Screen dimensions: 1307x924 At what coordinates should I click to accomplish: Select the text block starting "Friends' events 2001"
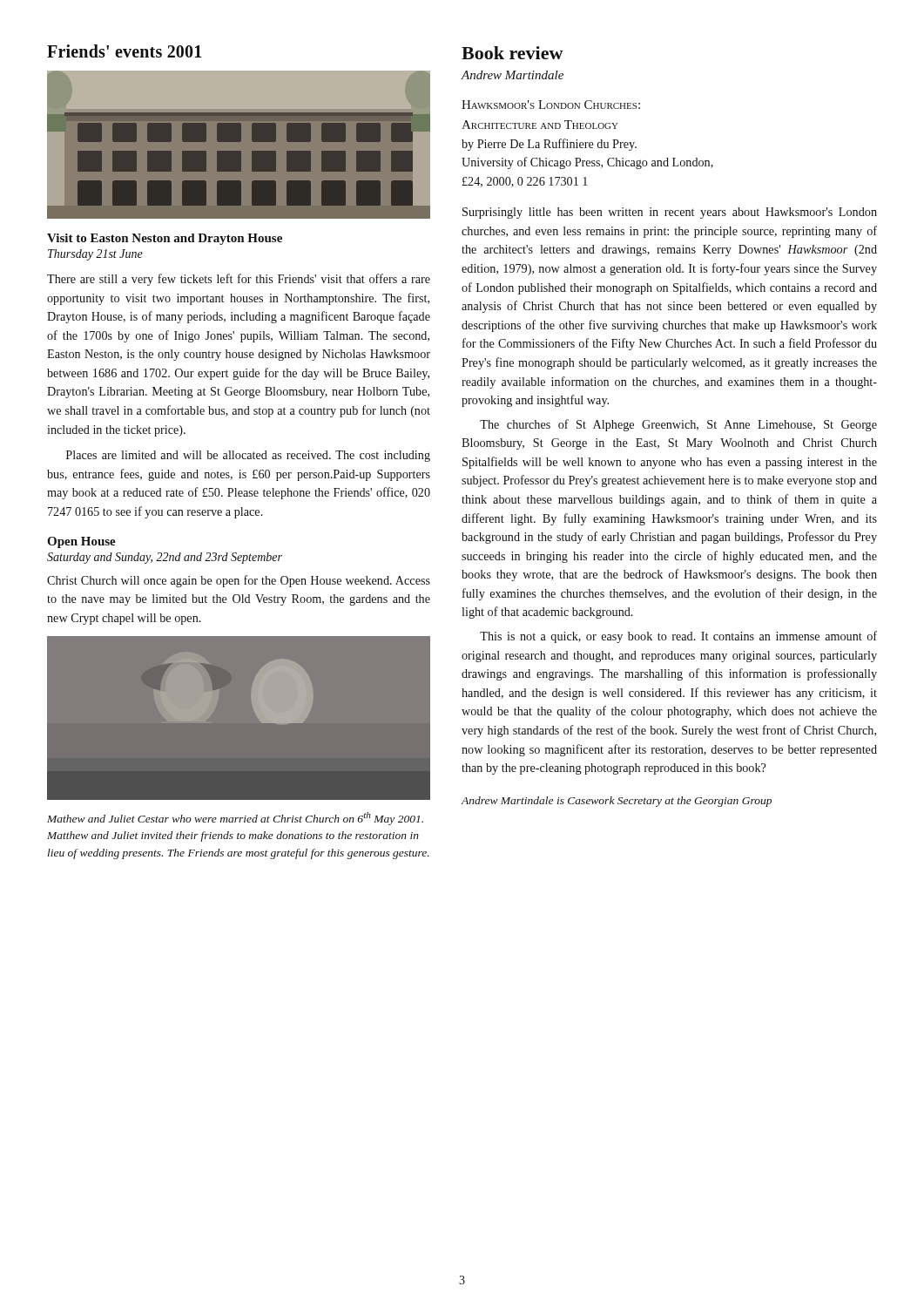(x=125, y=51)
